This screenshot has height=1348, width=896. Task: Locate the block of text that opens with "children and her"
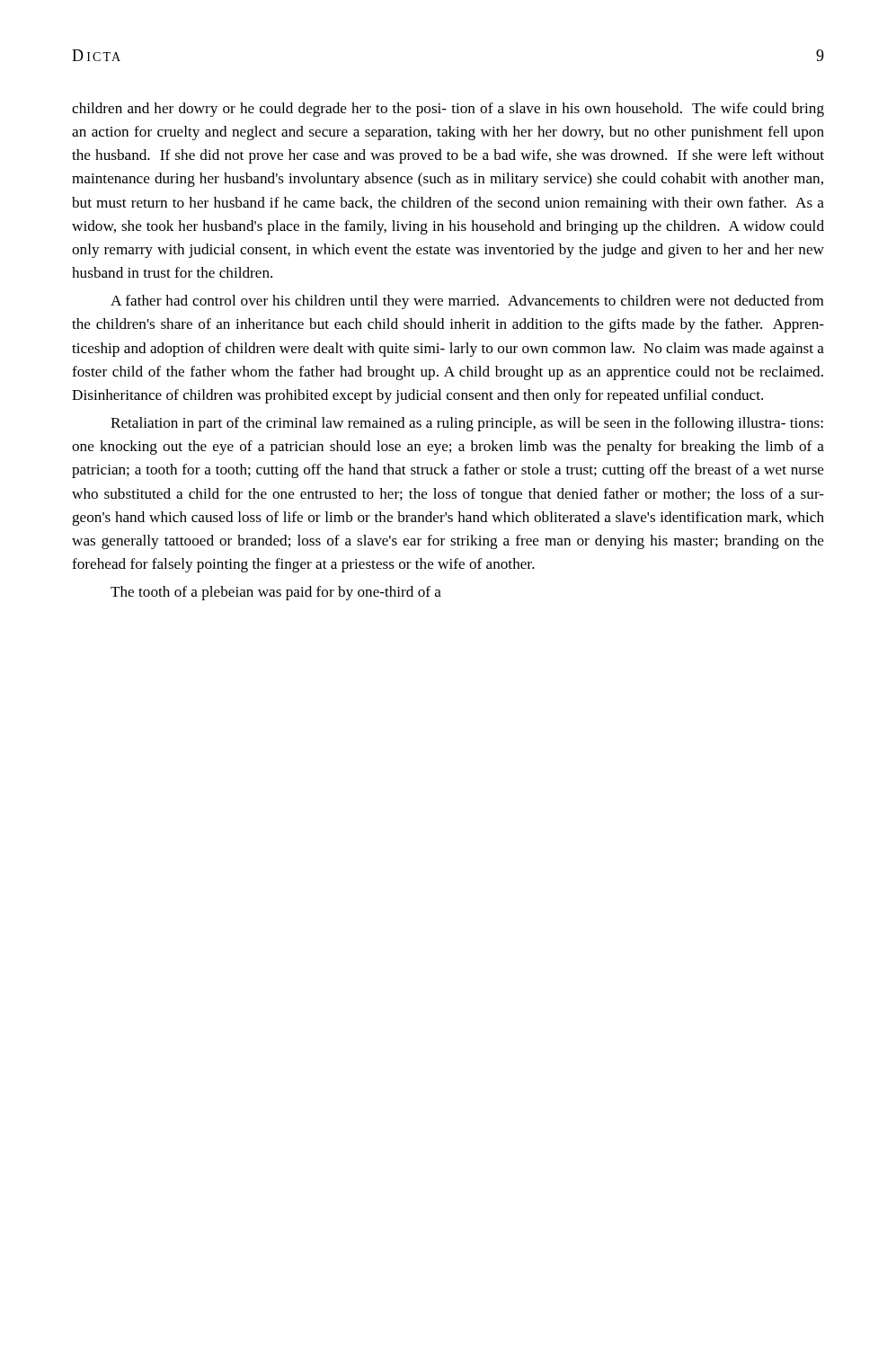(x=448, y=191)
